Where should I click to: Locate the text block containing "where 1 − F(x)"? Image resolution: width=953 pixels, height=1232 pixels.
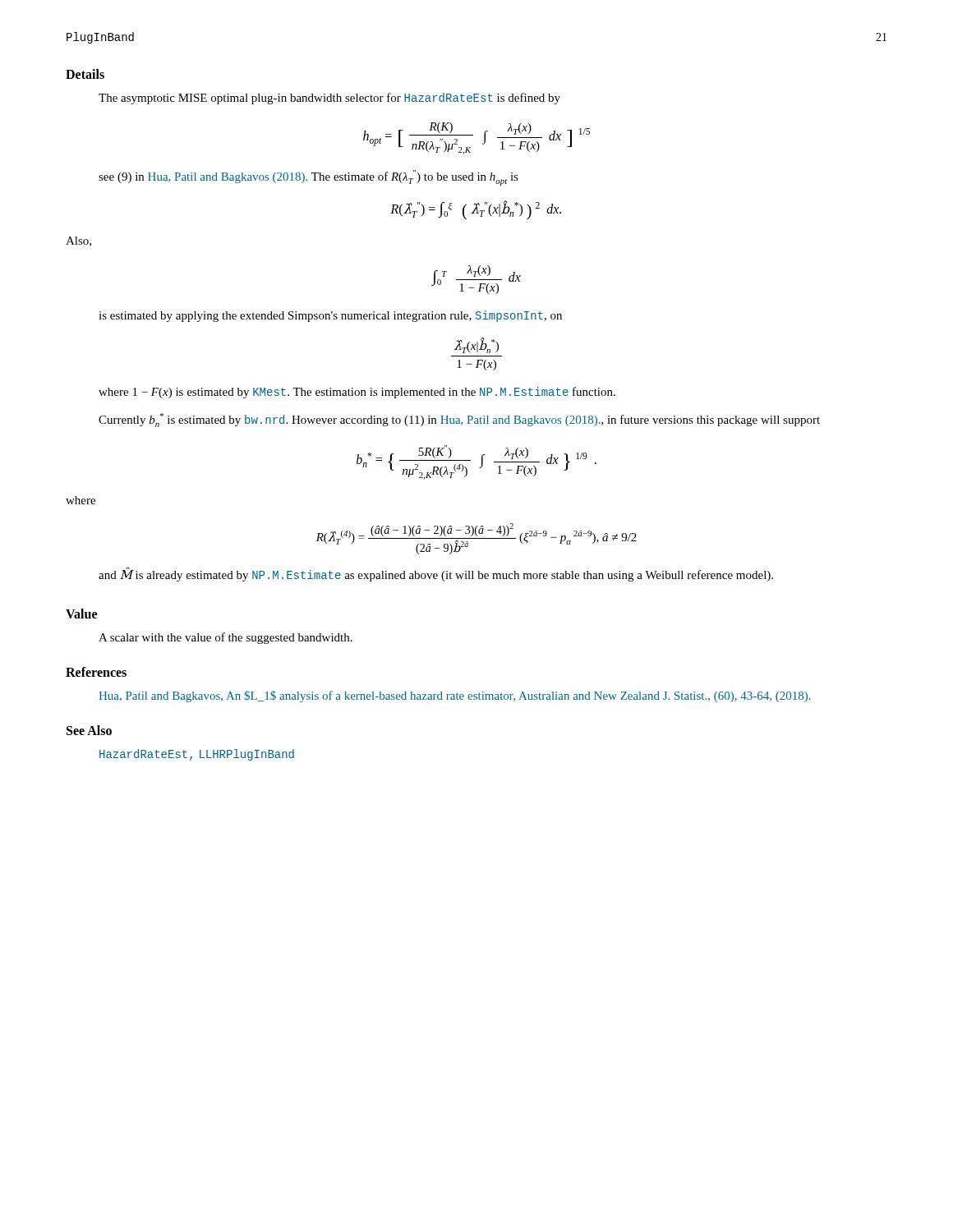coord(357,392)
